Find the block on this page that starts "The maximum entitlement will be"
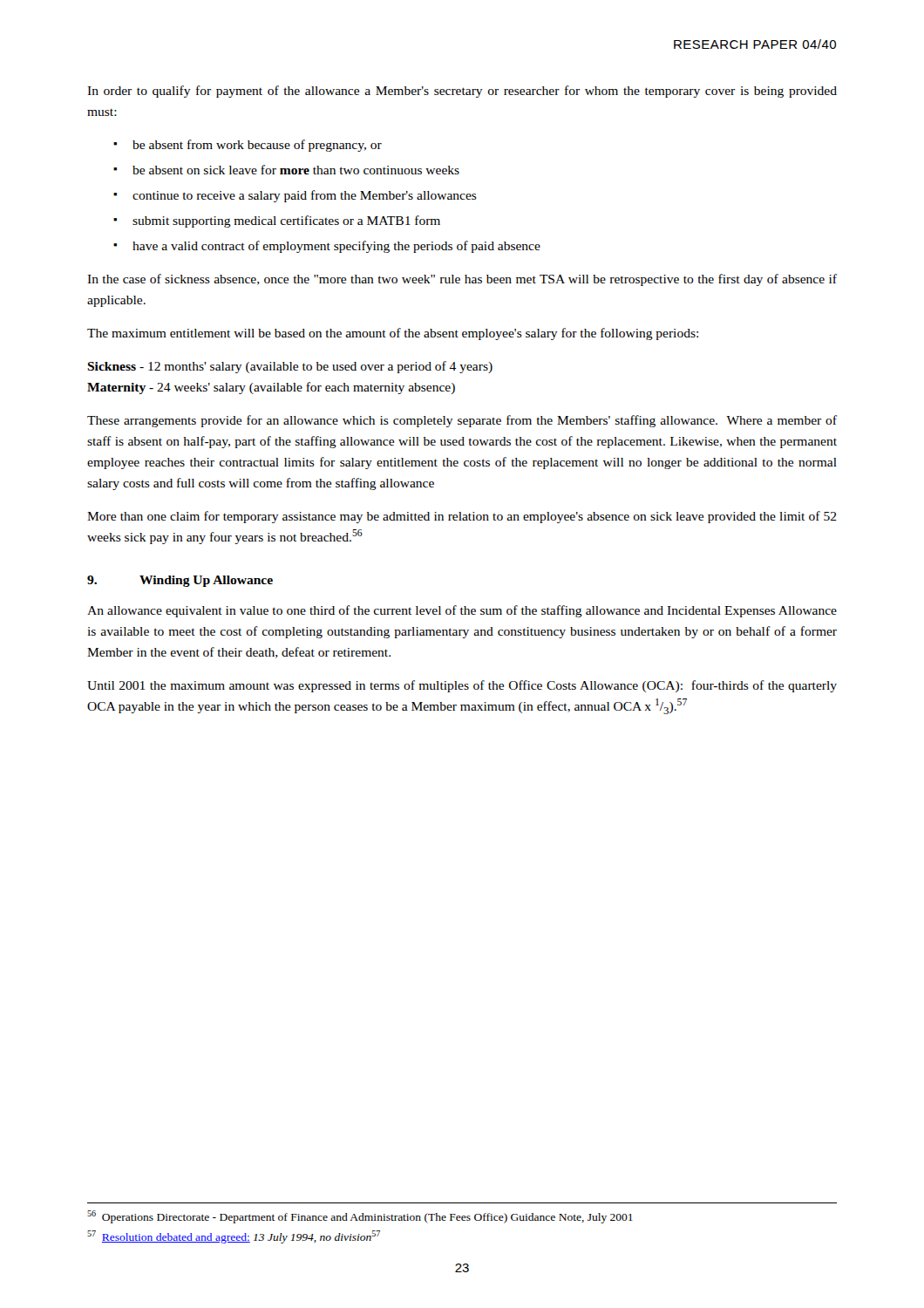Viewport: 924px width, 1308px height. point(462,333)
